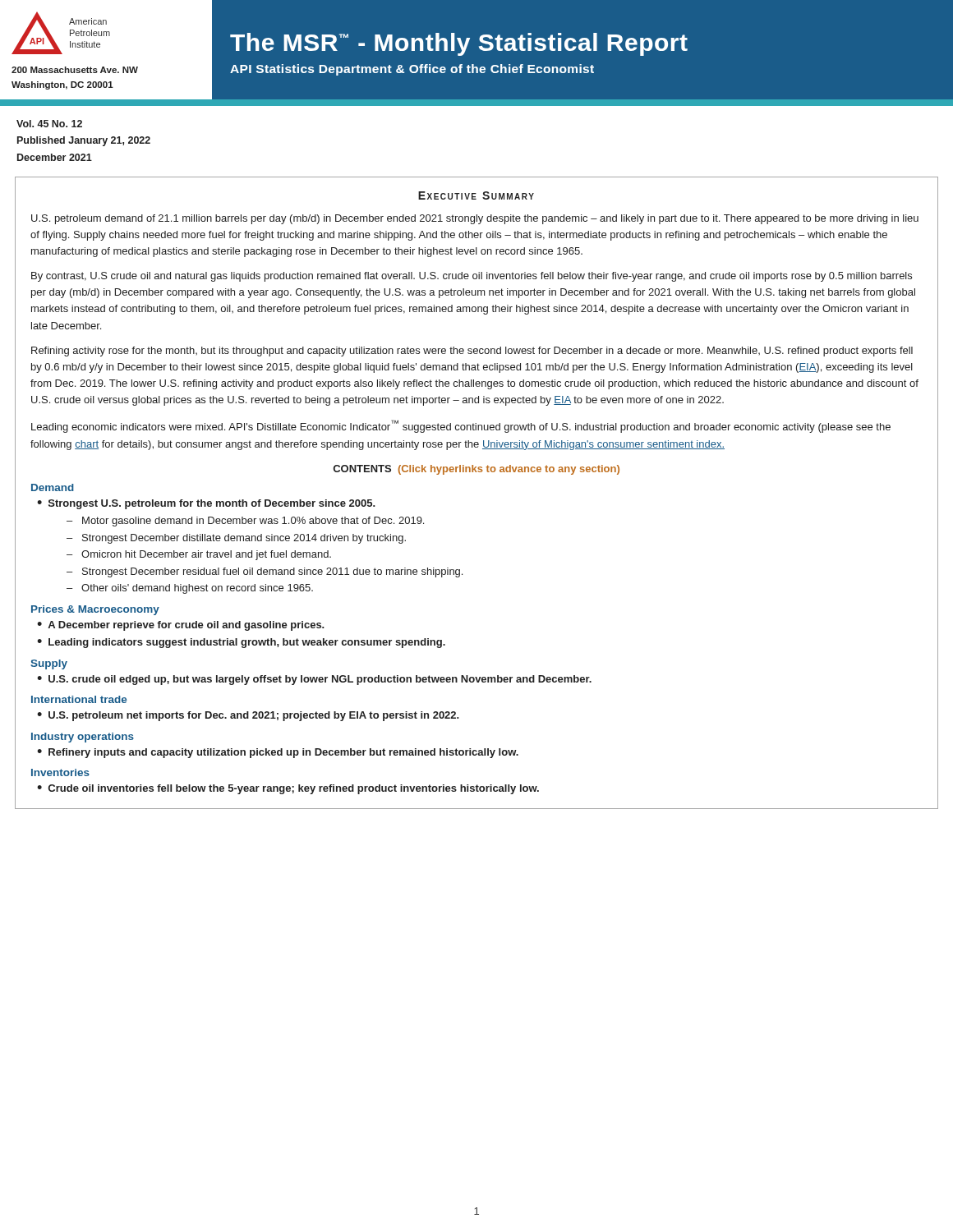Locate the text block that reads "Leading economic indicators were"
The image size is (953, 1232).
461,434
